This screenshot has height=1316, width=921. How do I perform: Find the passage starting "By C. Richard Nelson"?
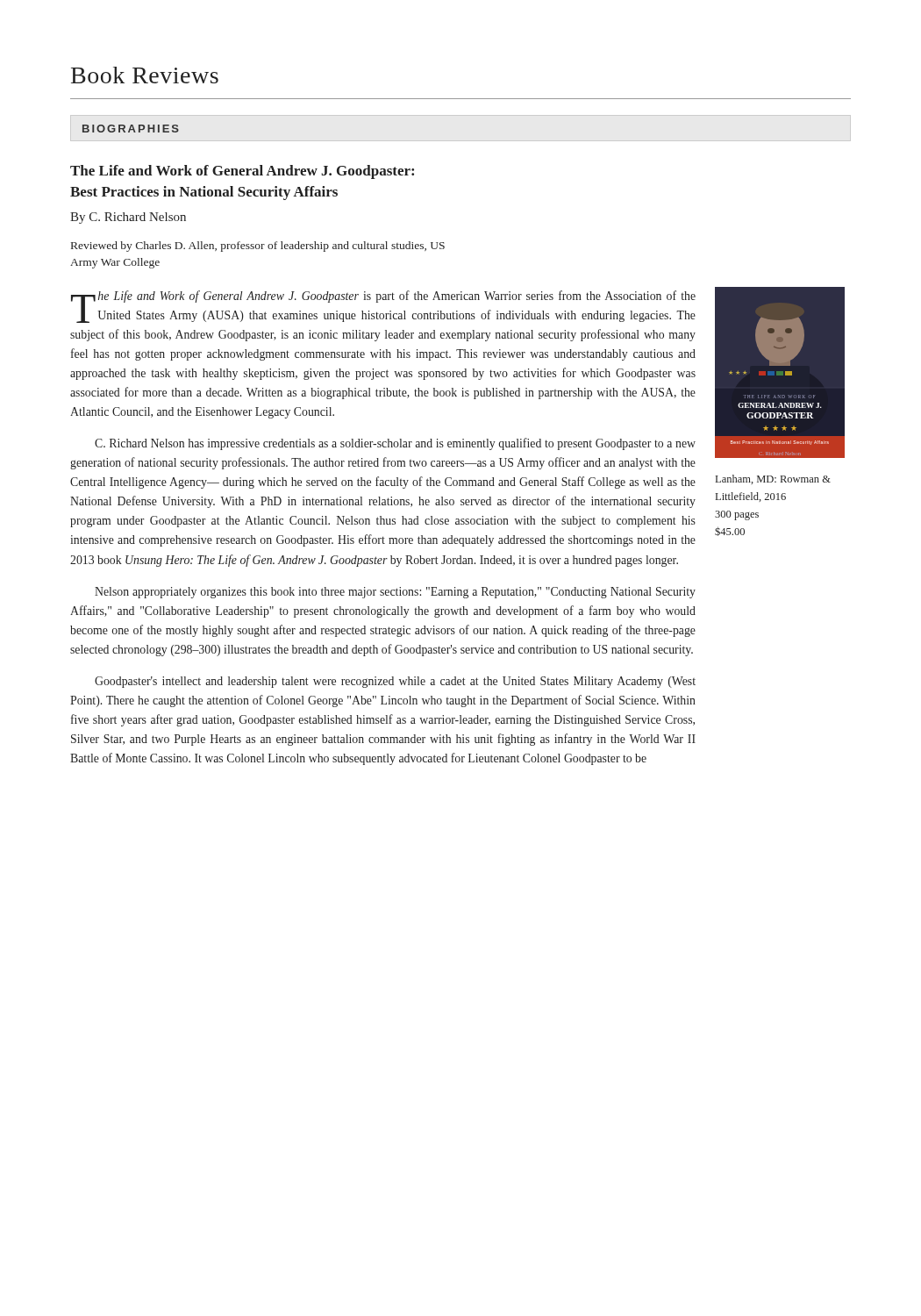pos(128,216)
